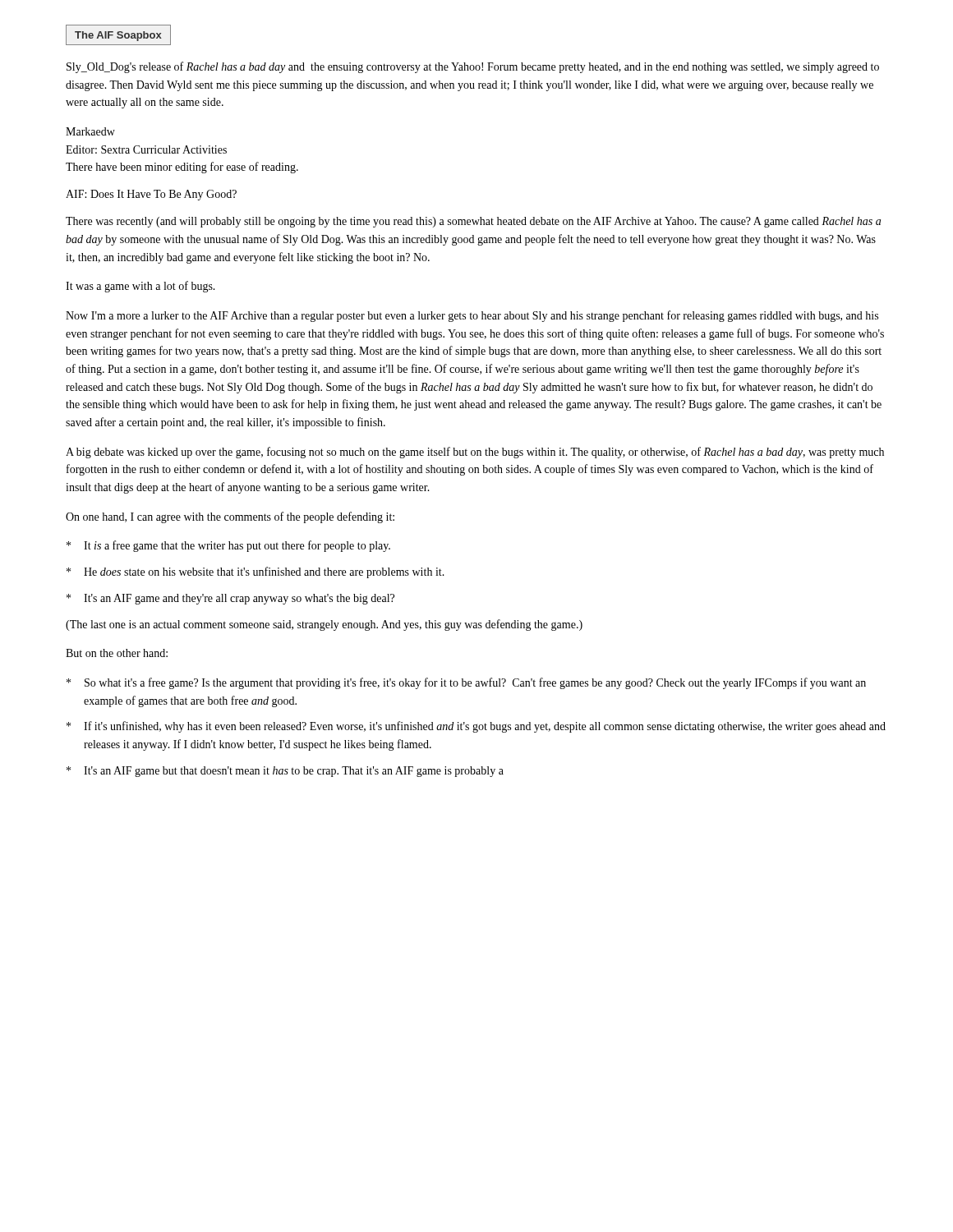
Task: Navigate to the element starting "On one hand,"
Action: (x=231, y=517)
